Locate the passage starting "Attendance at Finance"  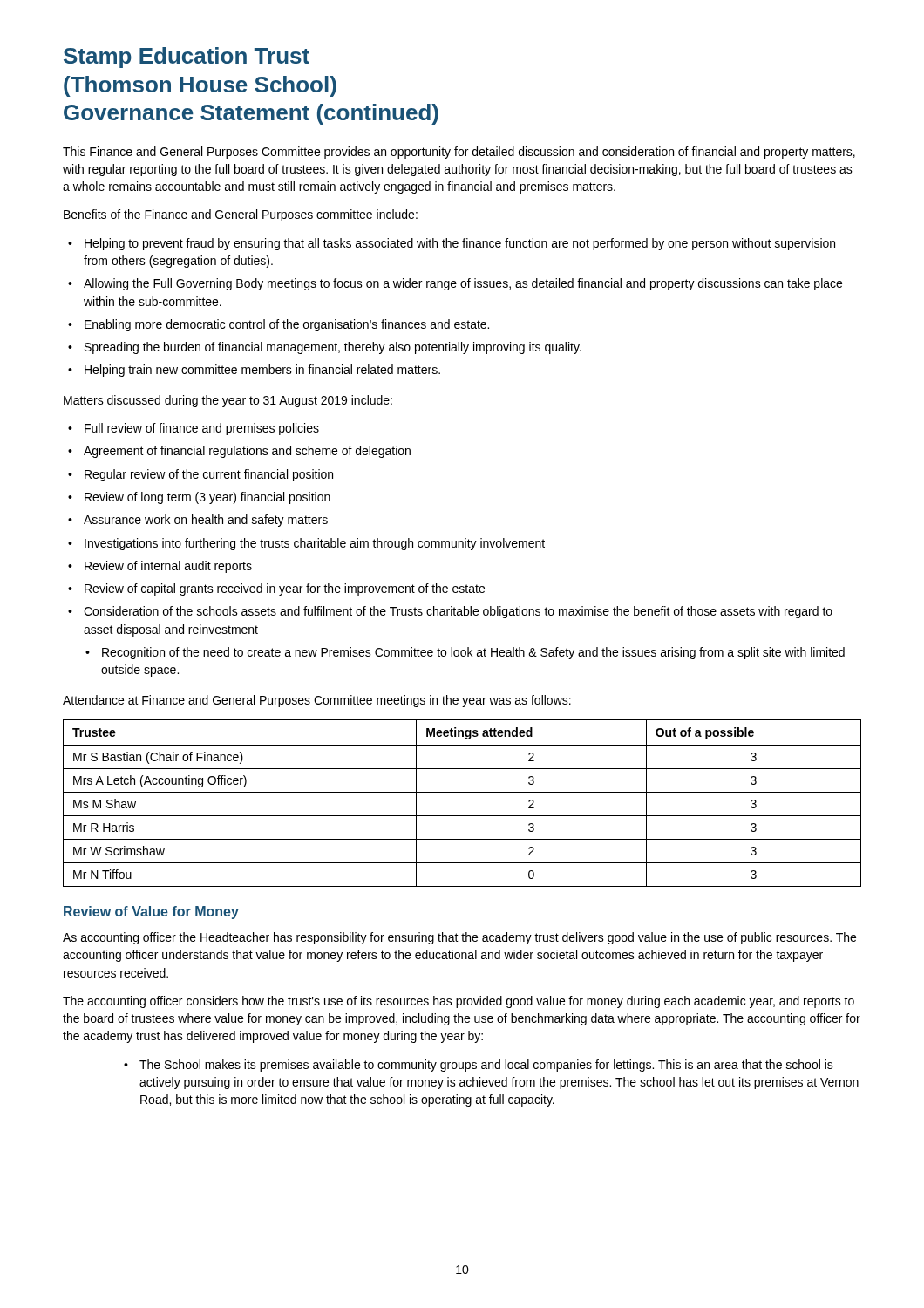pos(462,700)
